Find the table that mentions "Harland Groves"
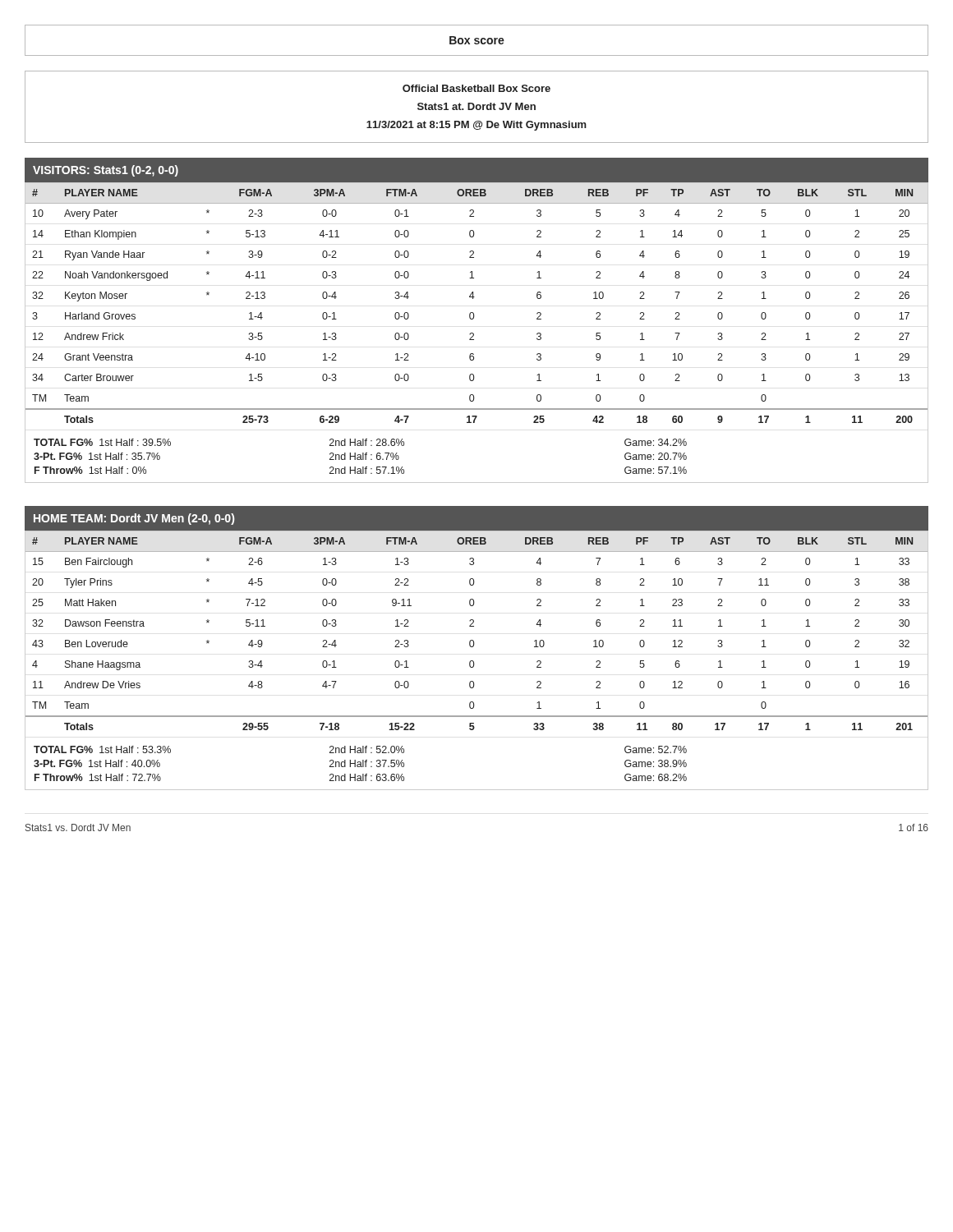 coord(476,307)
